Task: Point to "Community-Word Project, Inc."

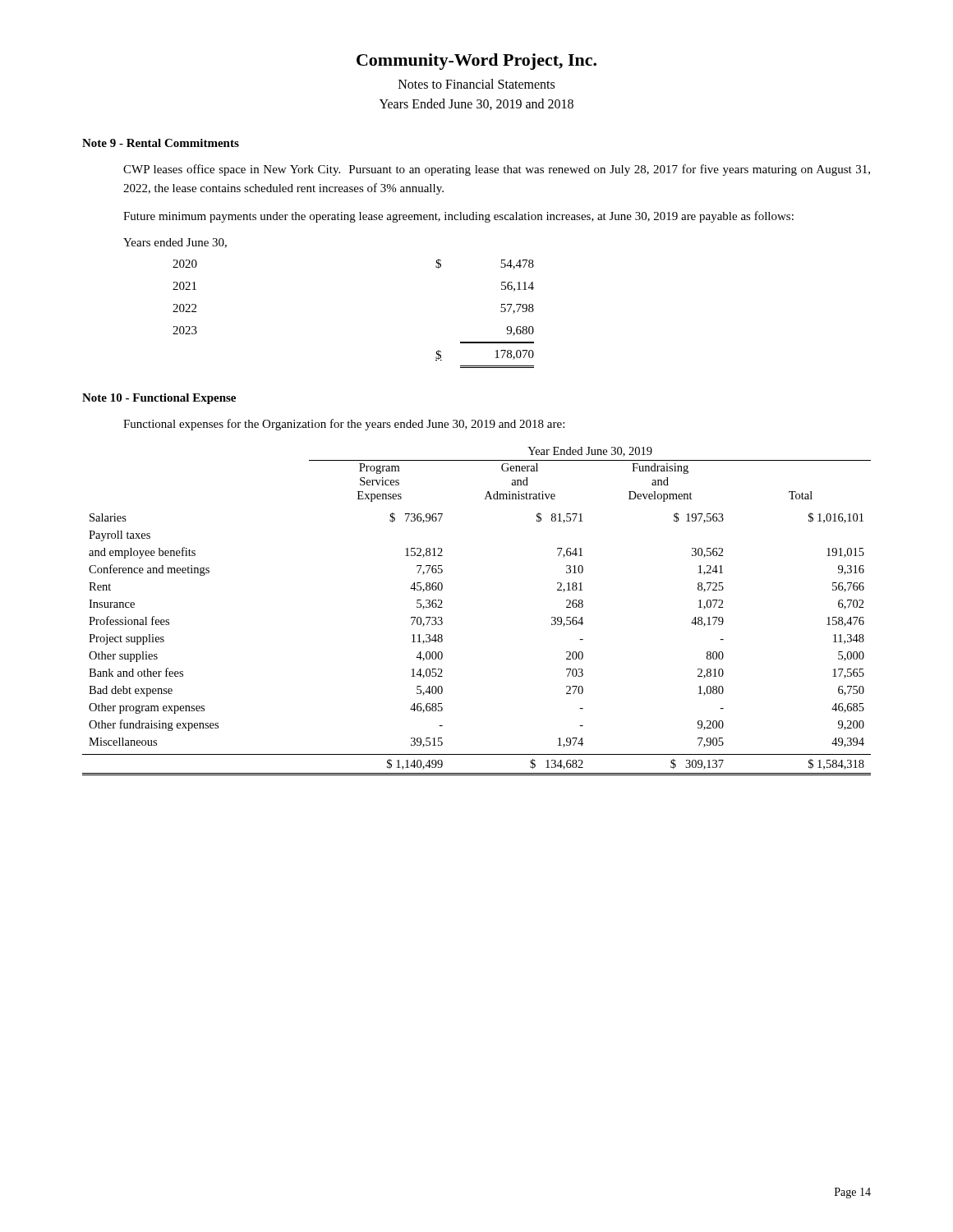Action: pyautogui.click(x=476, y=60)
